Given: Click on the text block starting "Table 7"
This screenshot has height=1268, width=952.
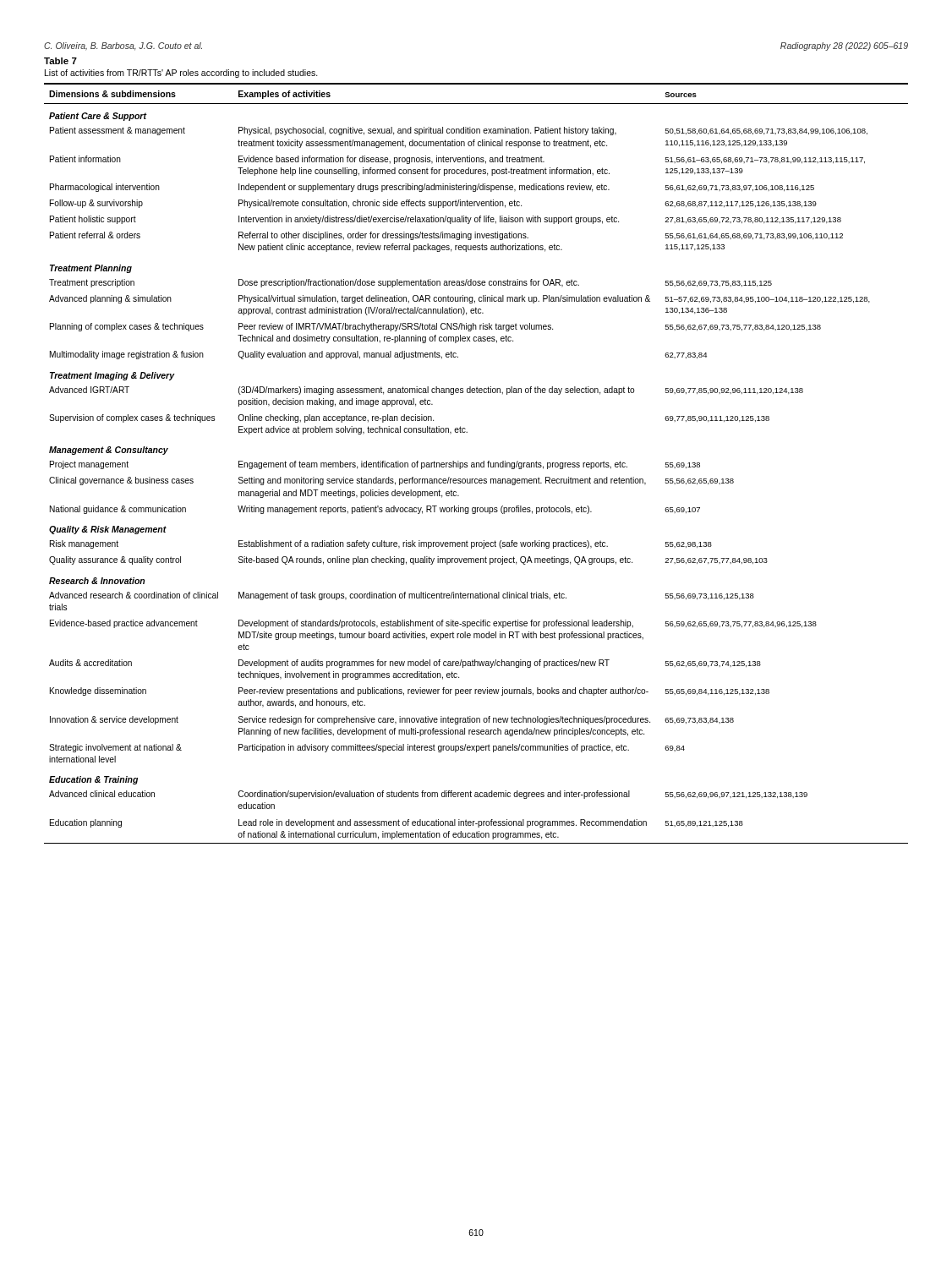Looking at the screenshot, I should [x=60, y=61].
